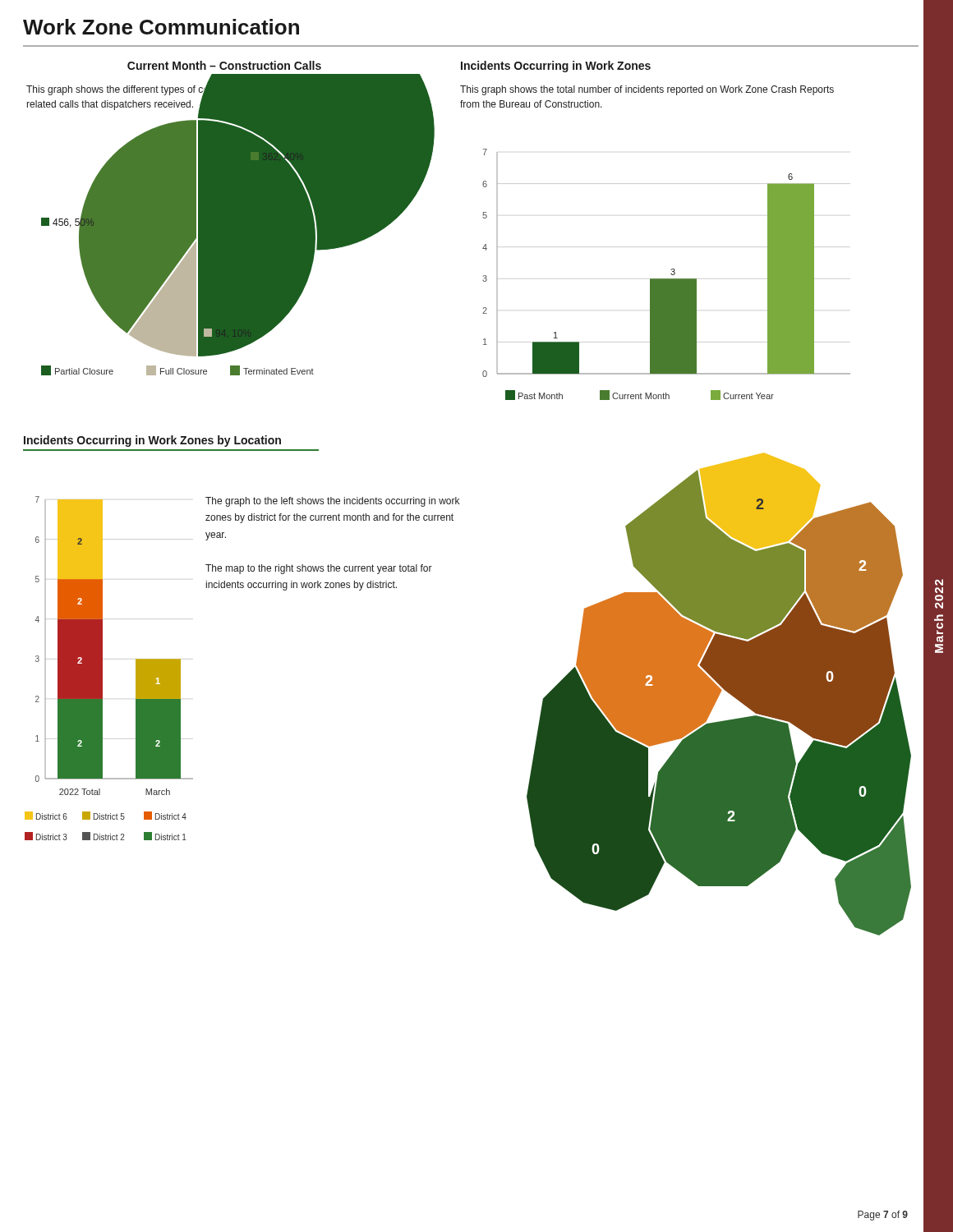Locate the map

[x=690, y=825]
